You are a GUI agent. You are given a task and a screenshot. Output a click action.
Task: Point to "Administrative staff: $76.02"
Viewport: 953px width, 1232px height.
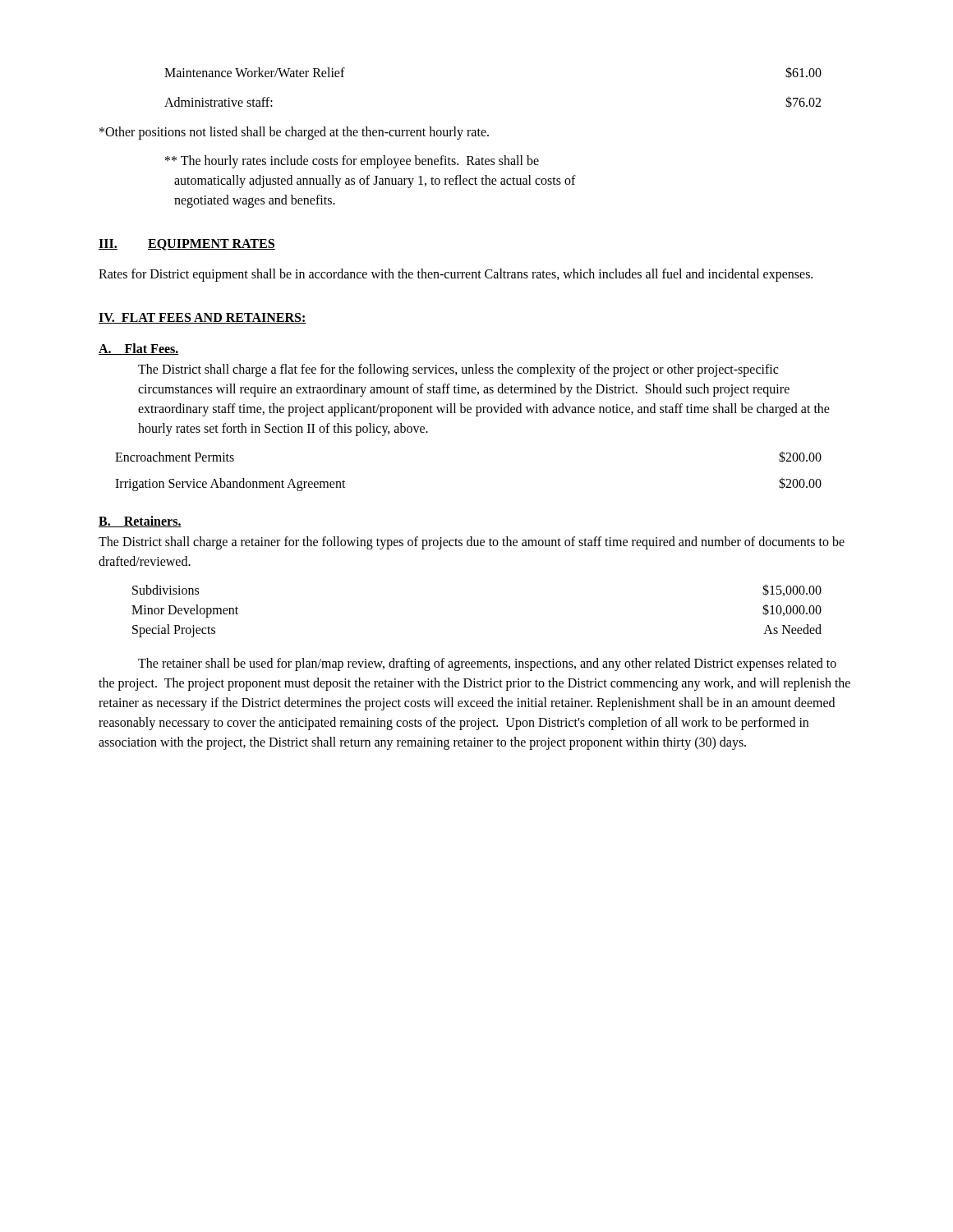coord(222,101)
